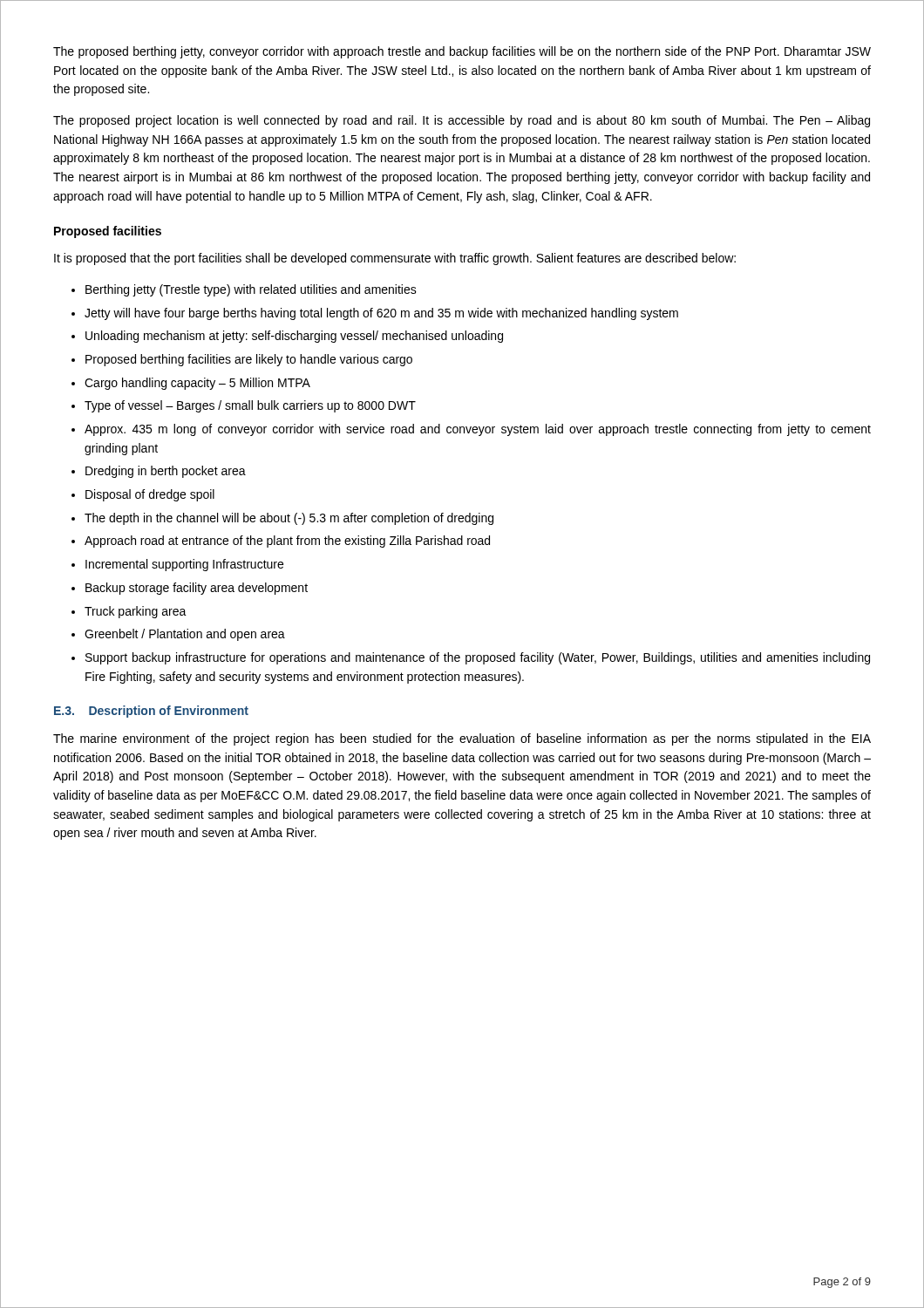The image size is (924, 1308).
Task: Click on the list item that says "Truck parking area"
Action: coord(135,611)
